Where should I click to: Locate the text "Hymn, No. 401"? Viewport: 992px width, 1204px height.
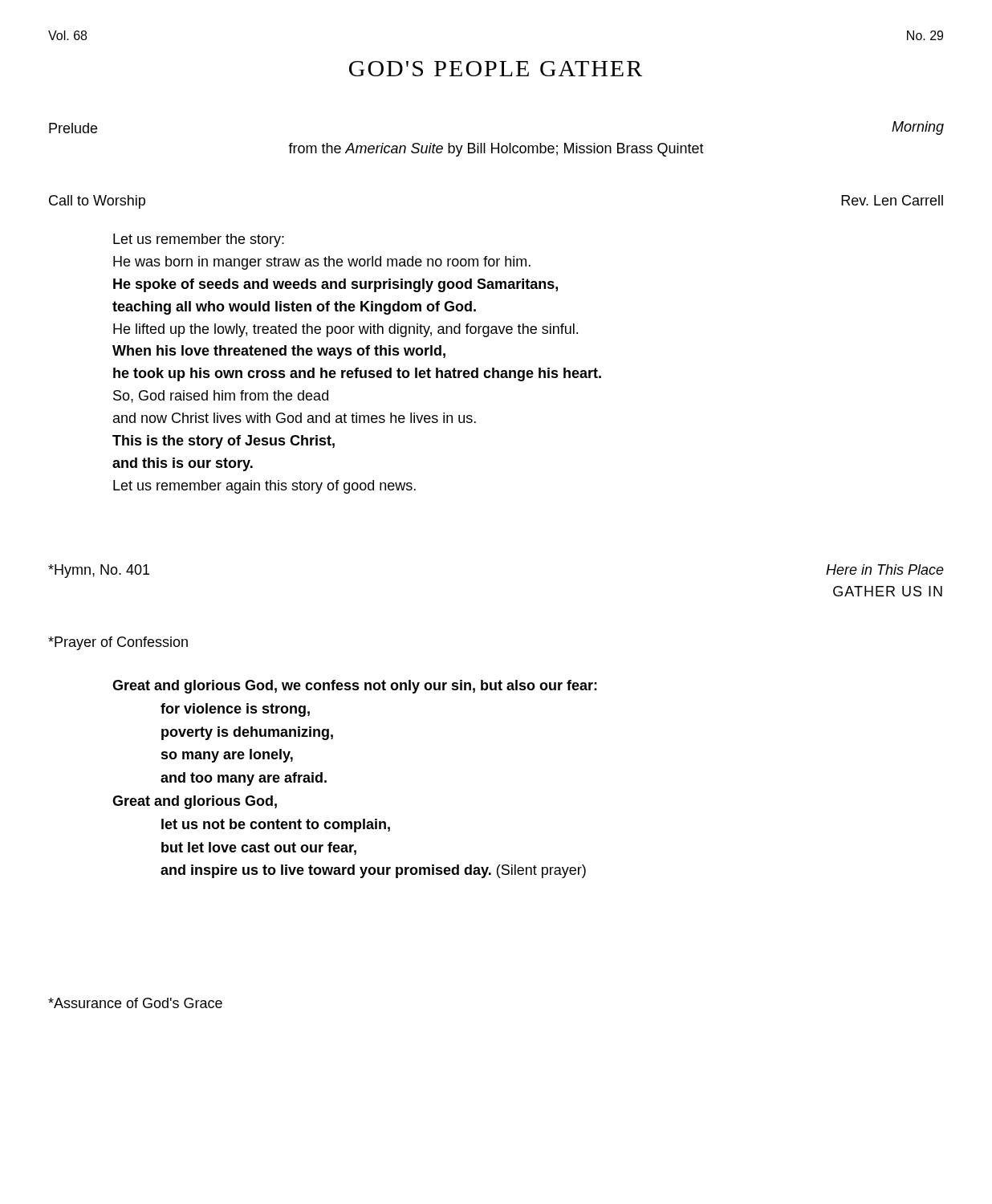[99, 570]
